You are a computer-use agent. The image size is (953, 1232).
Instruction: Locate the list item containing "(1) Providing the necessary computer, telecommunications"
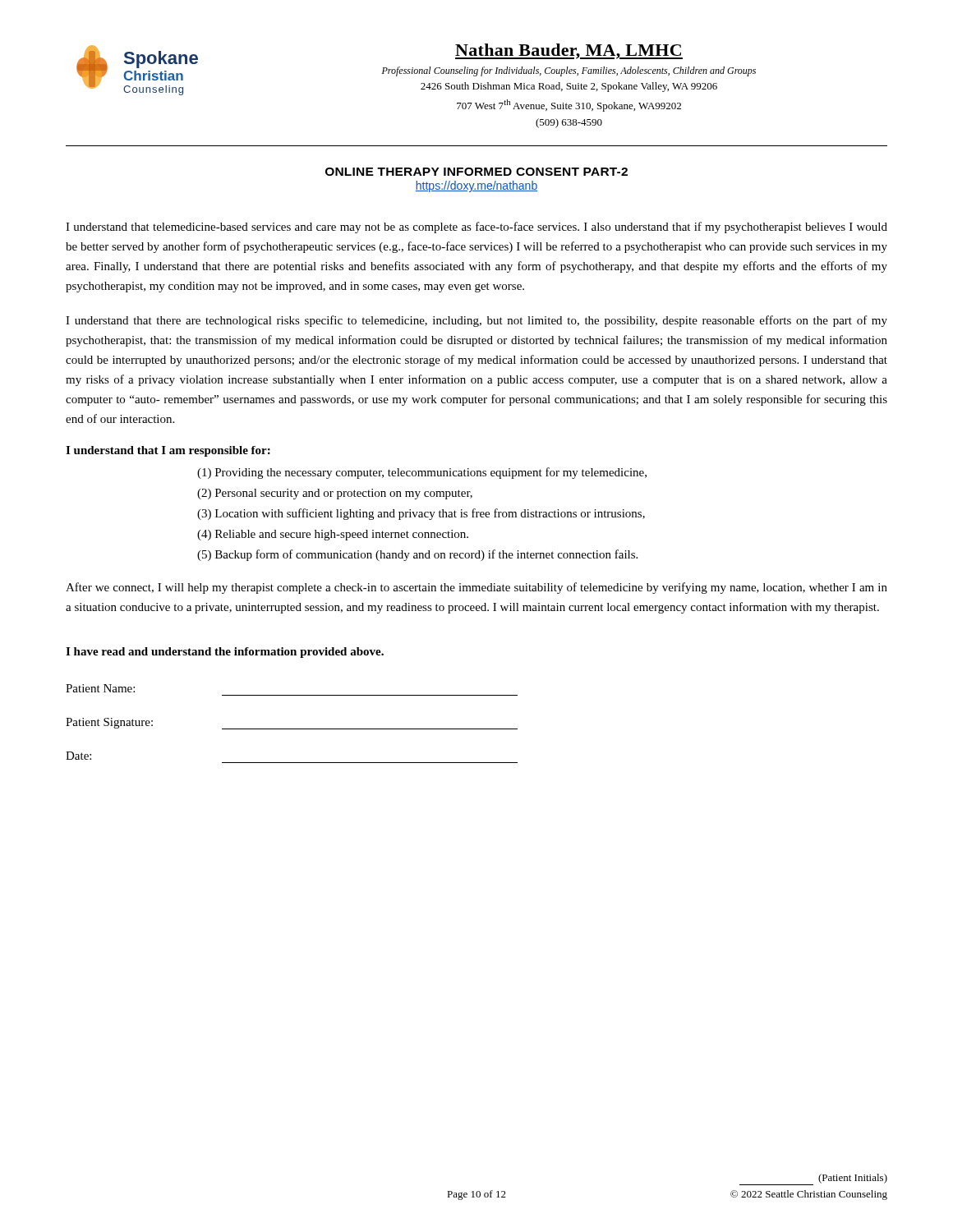422,472
